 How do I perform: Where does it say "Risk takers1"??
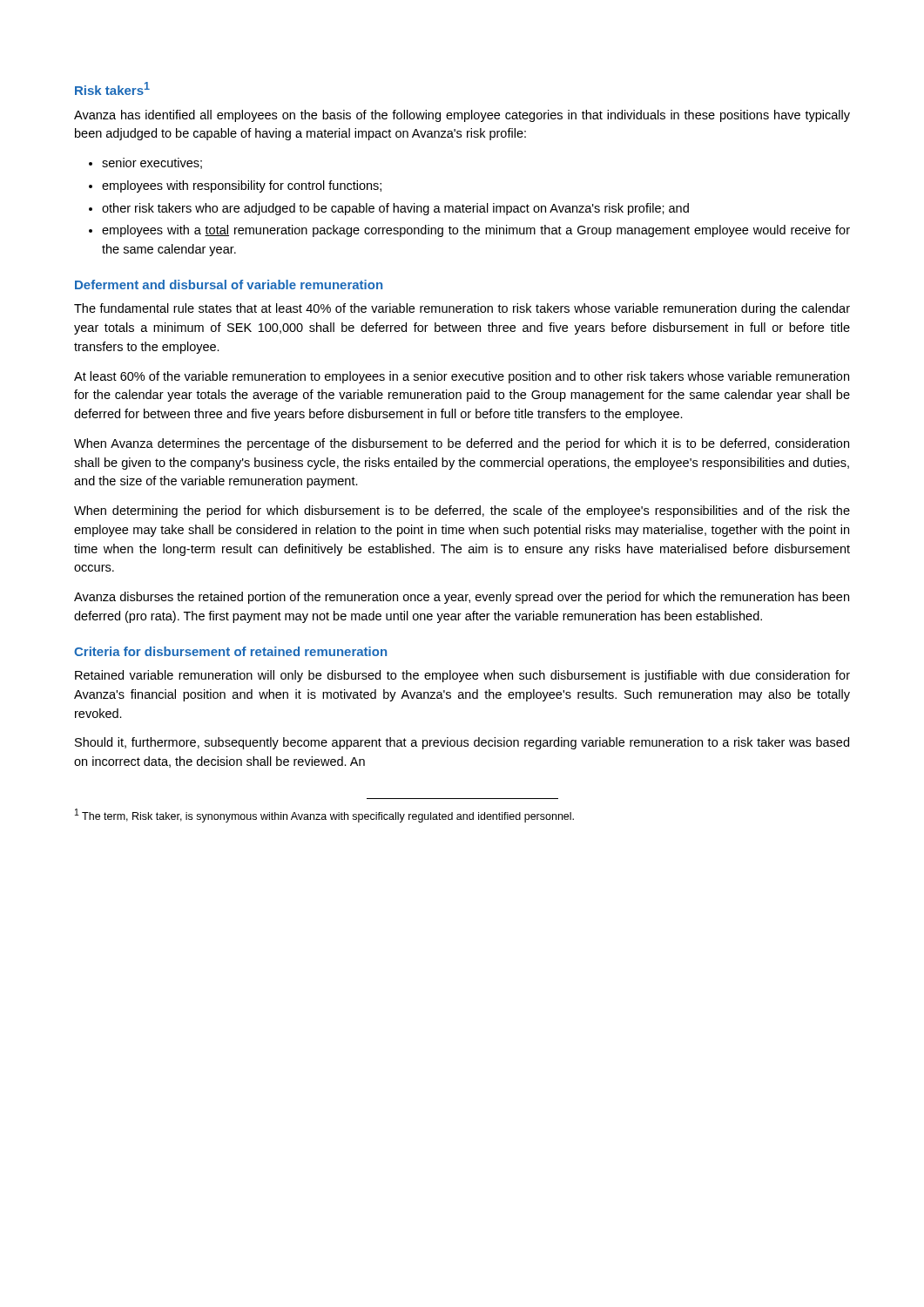(x=112, y=89)
